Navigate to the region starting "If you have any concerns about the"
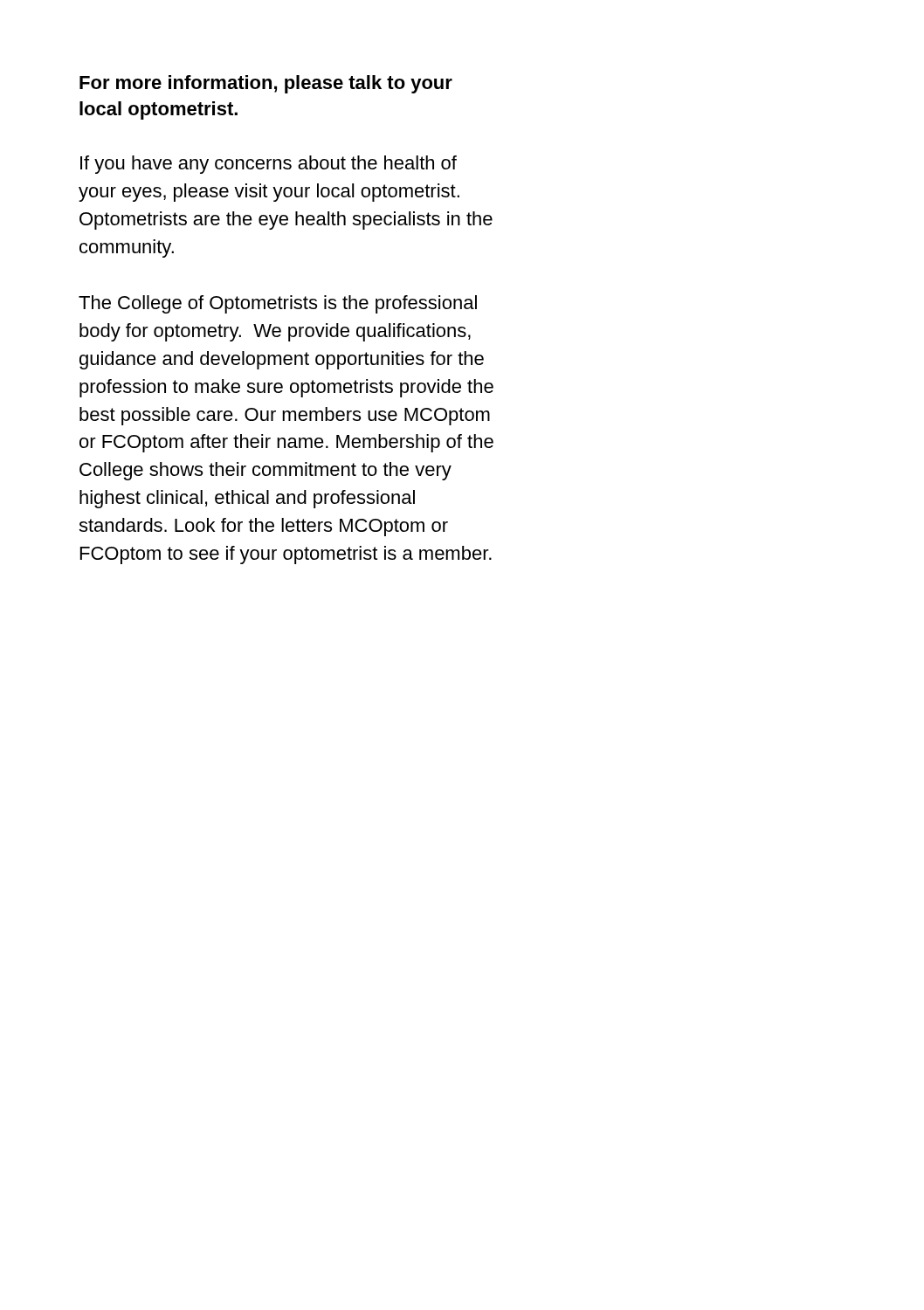The image size is (924, 1310). [x=288, y=205]
